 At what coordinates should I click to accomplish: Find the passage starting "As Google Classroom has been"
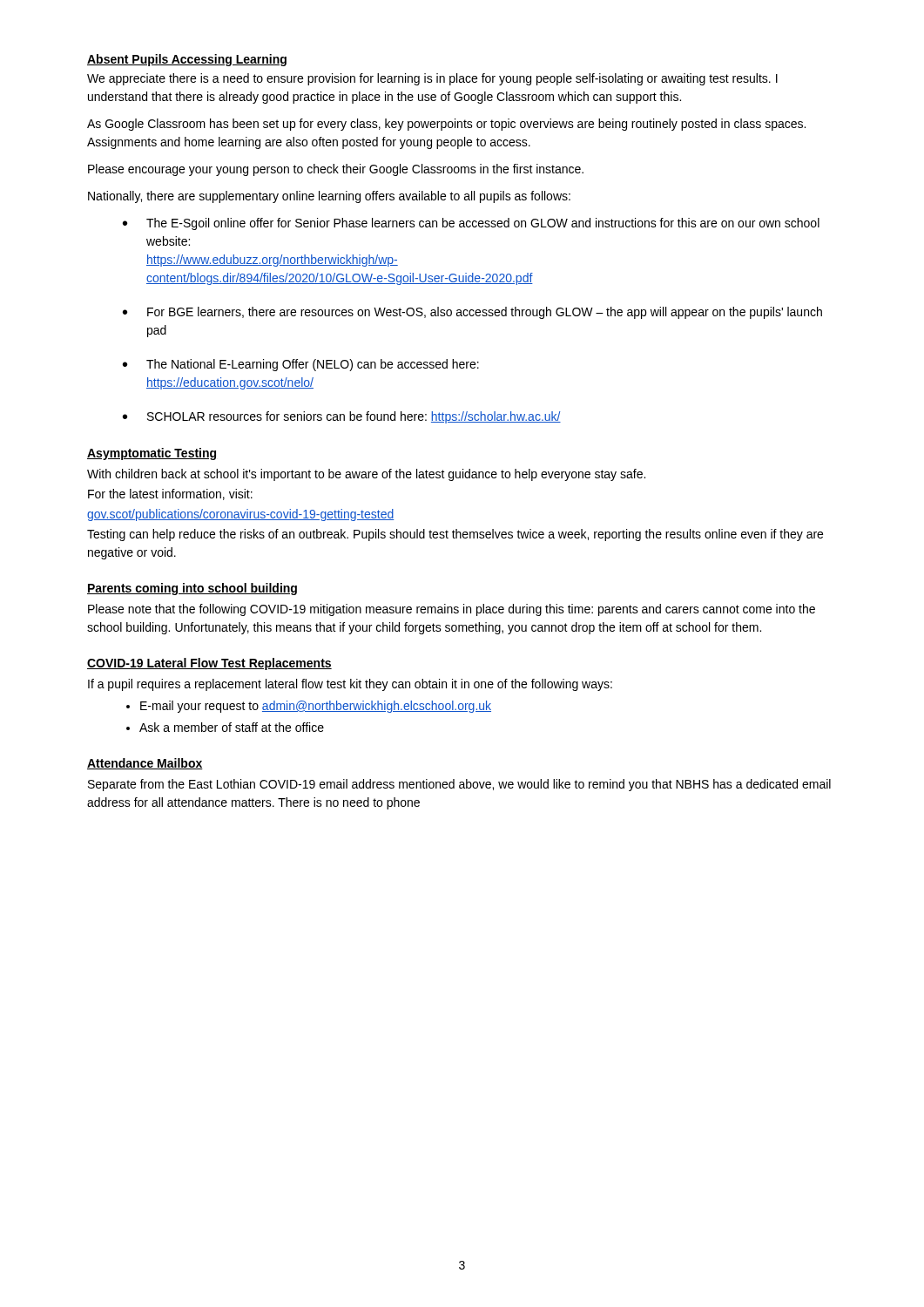tap(447, 133)
